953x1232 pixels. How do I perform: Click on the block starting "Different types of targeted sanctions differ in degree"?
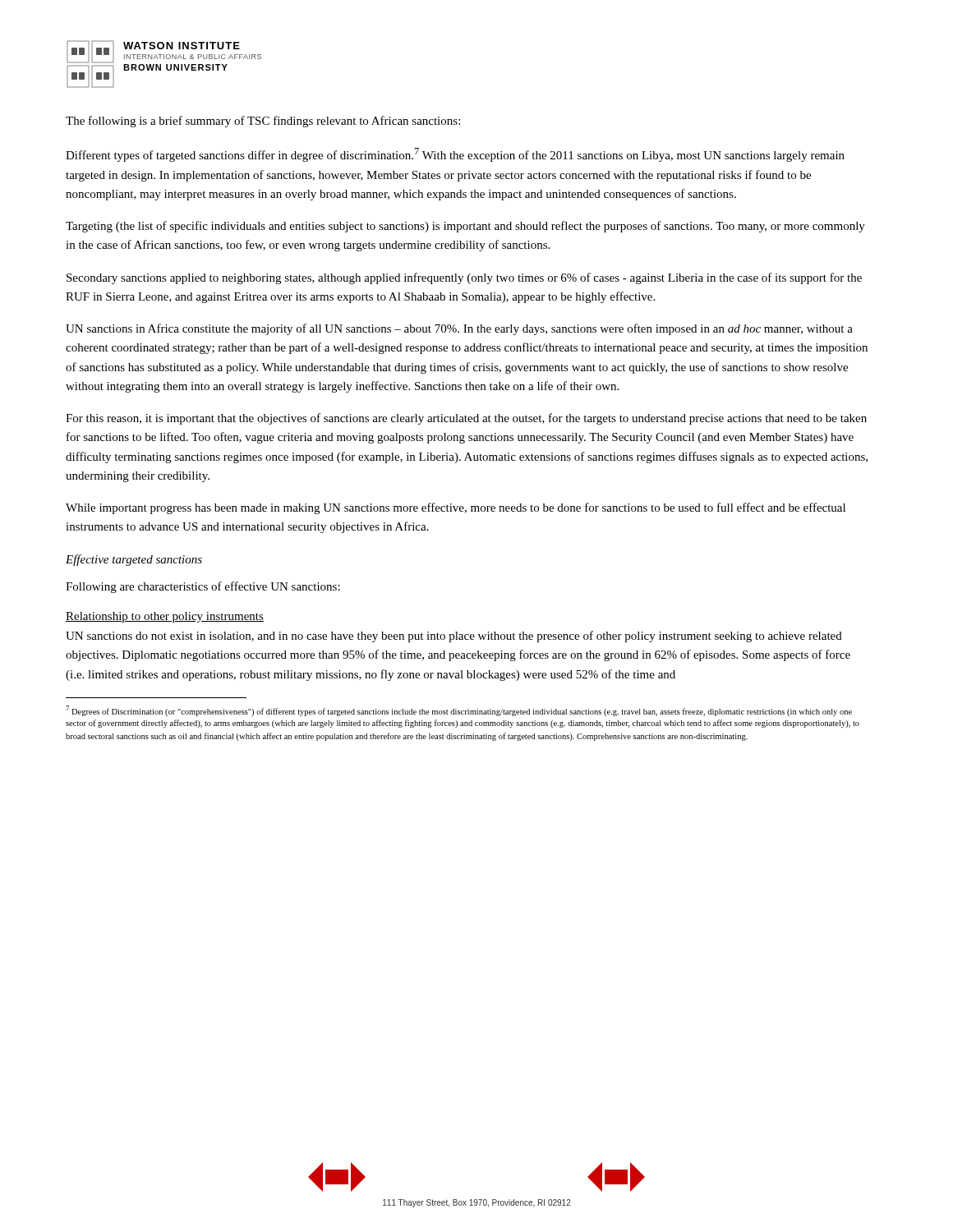coord(468,174)
